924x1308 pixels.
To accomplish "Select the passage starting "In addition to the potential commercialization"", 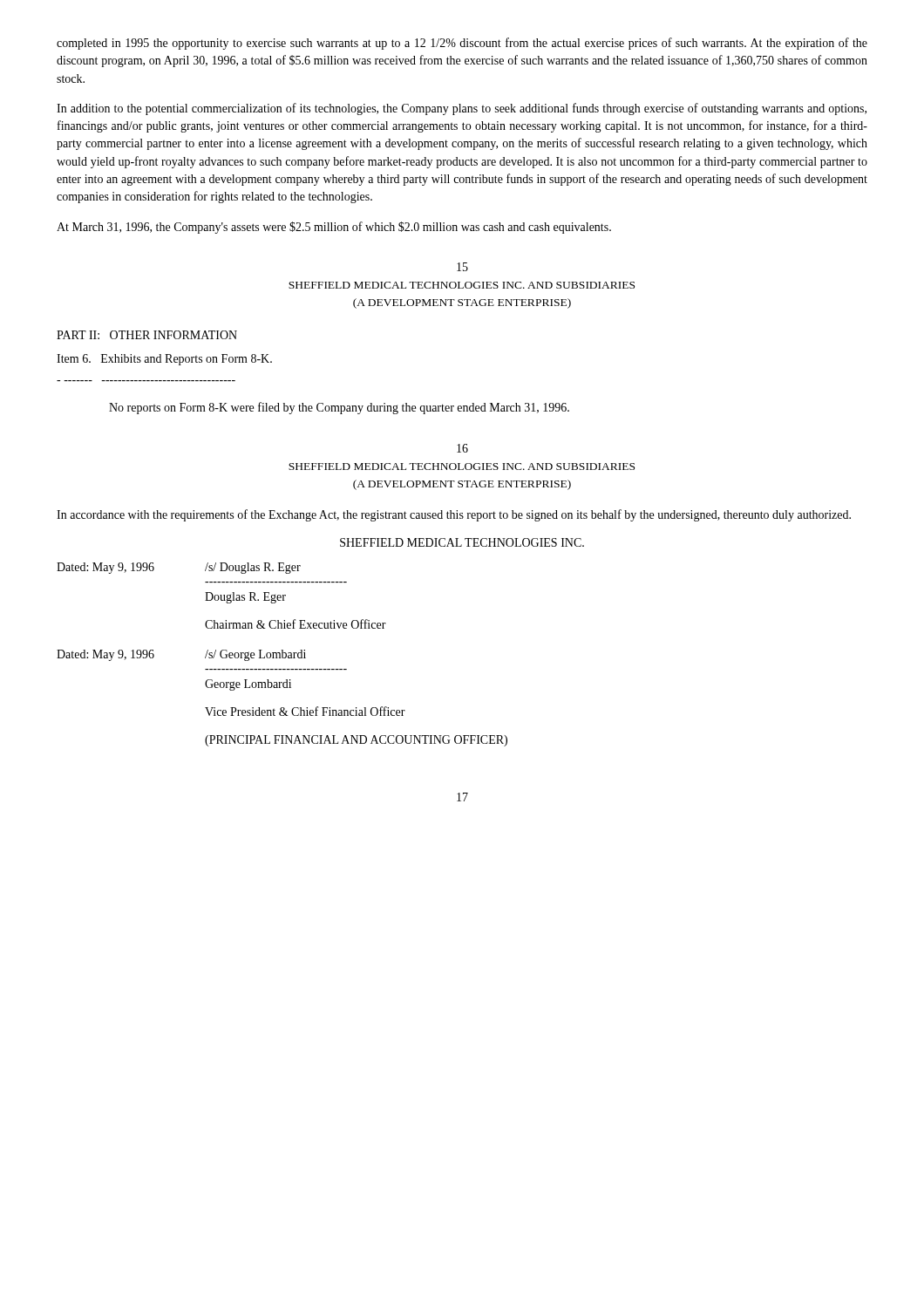I will (x=462, y=153).
